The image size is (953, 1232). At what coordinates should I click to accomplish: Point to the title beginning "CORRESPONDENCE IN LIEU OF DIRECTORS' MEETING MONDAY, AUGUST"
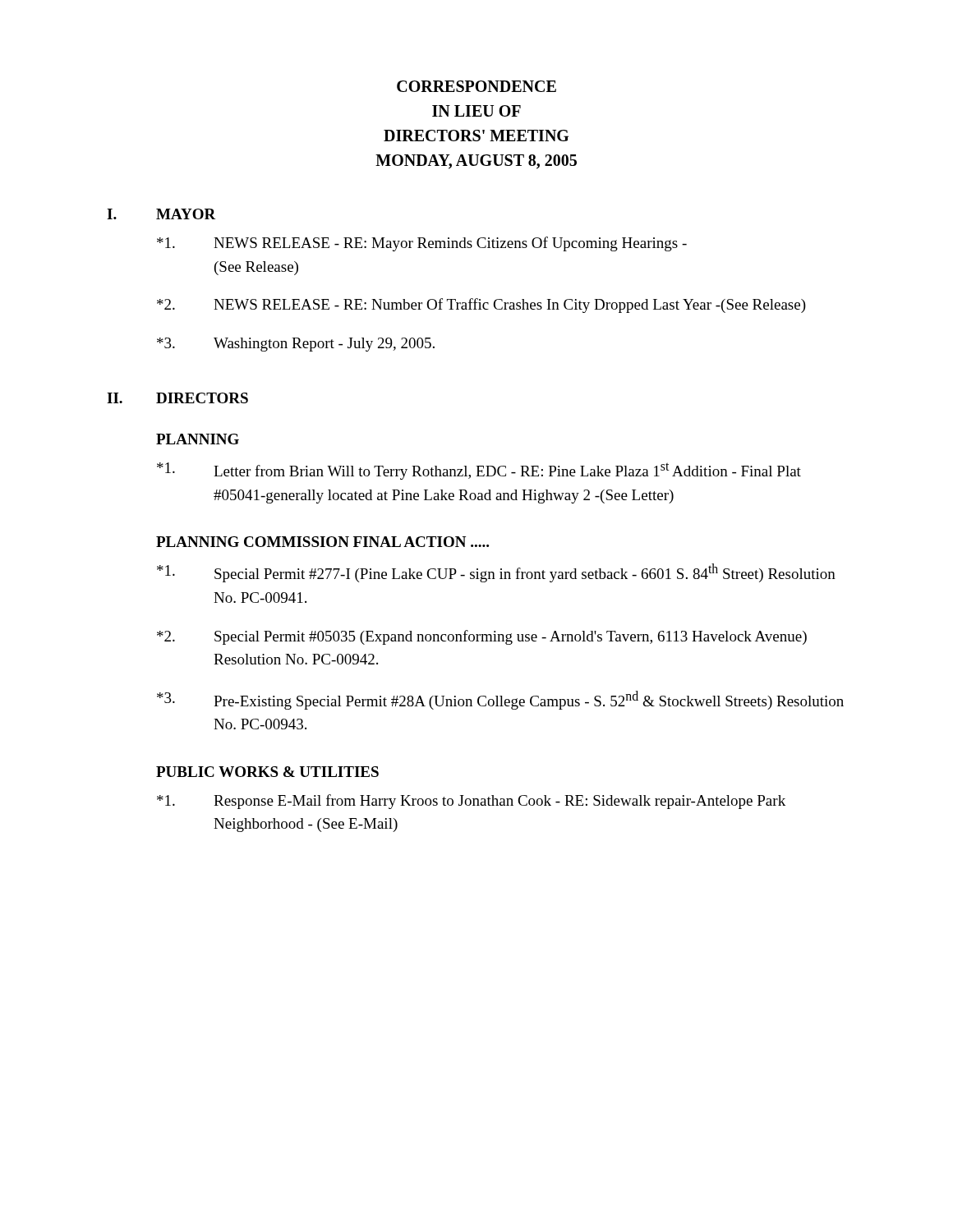coord(476,123)
